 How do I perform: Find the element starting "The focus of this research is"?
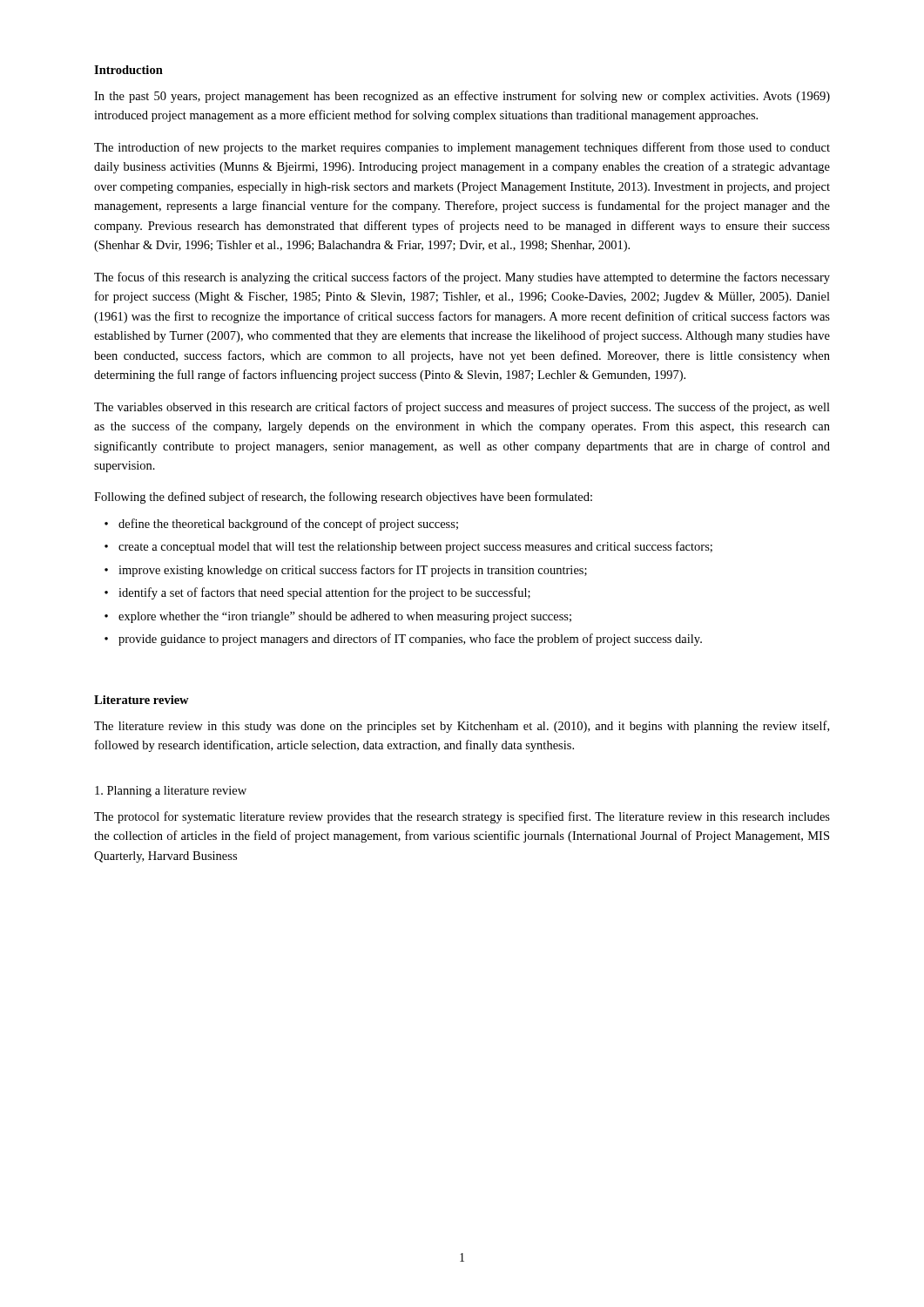point(462,326)
